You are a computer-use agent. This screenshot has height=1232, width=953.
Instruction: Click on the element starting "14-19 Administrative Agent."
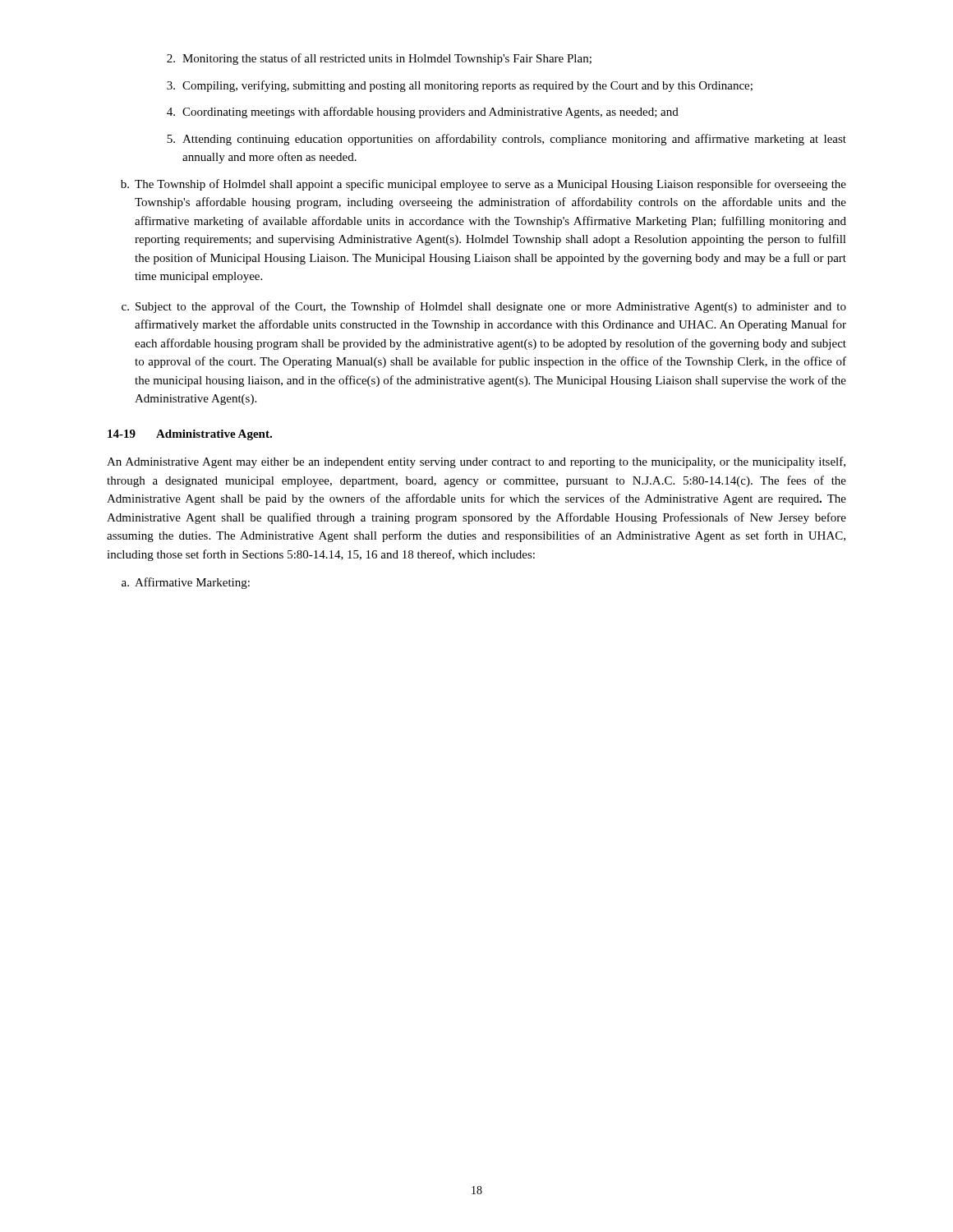point(190,433)
